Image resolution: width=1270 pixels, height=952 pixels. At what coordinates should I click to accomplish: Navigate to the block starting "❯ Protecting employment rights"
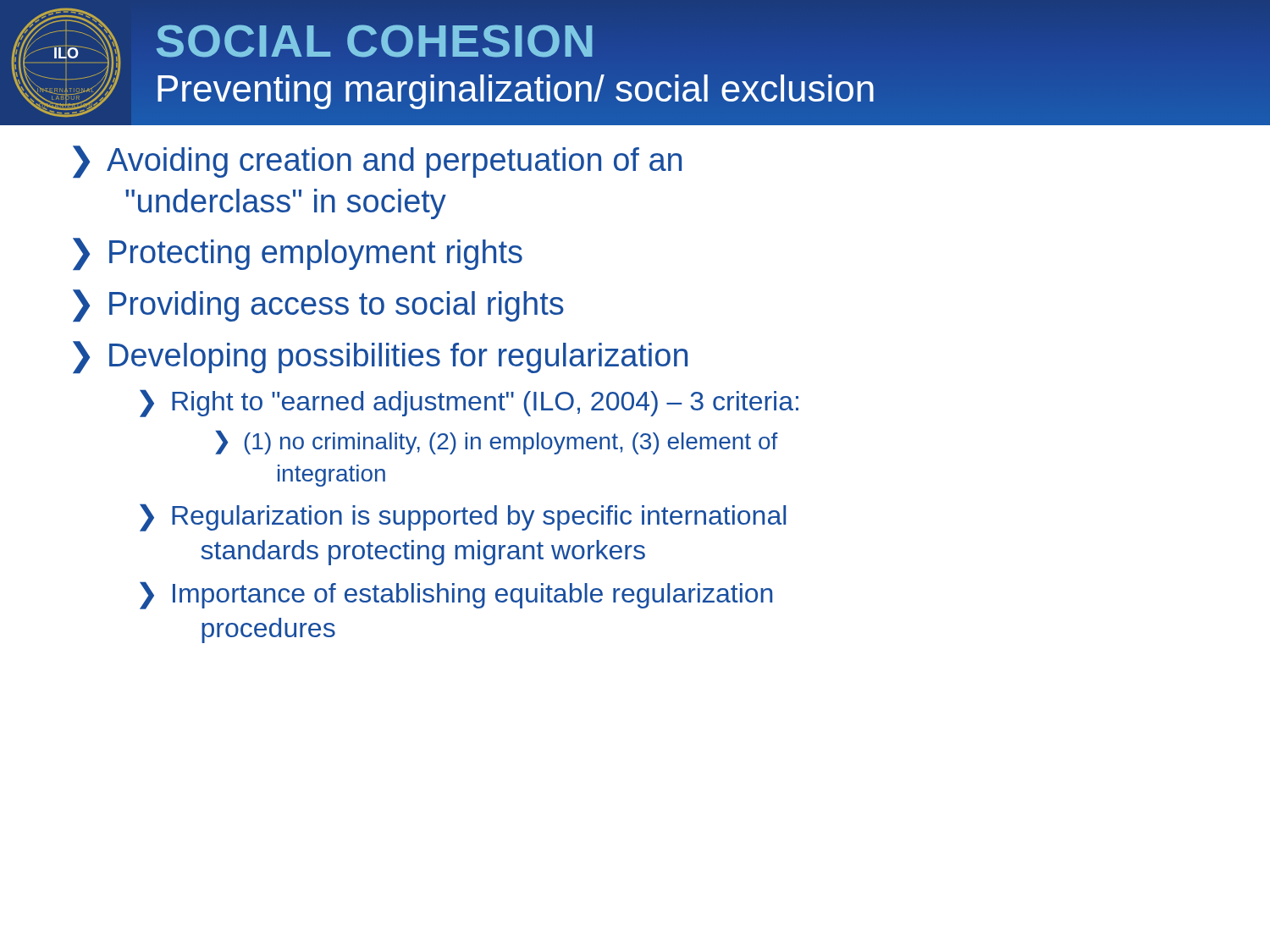point(296,253)
